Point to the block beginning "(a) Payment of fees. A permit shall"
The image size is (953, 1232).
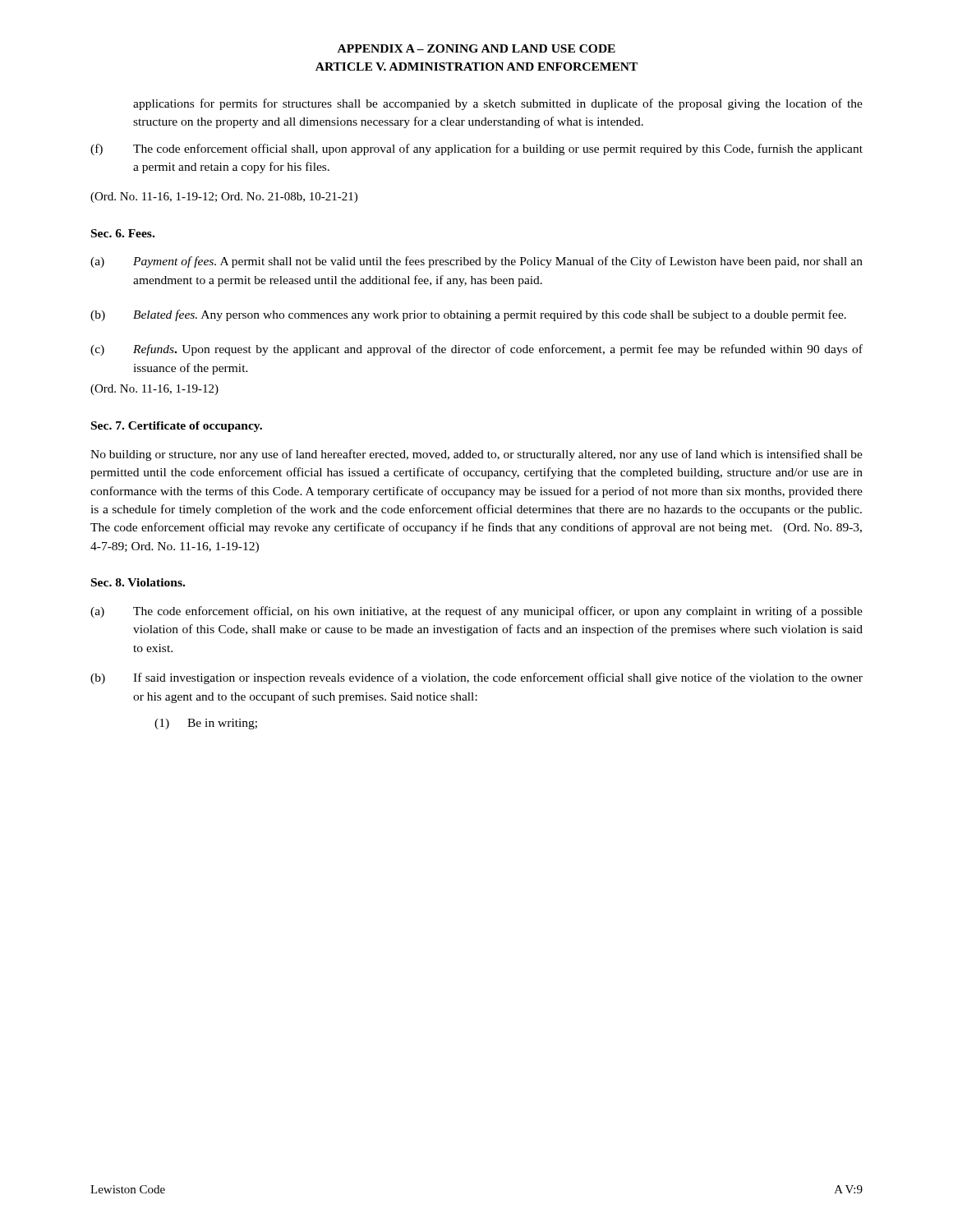476,271
